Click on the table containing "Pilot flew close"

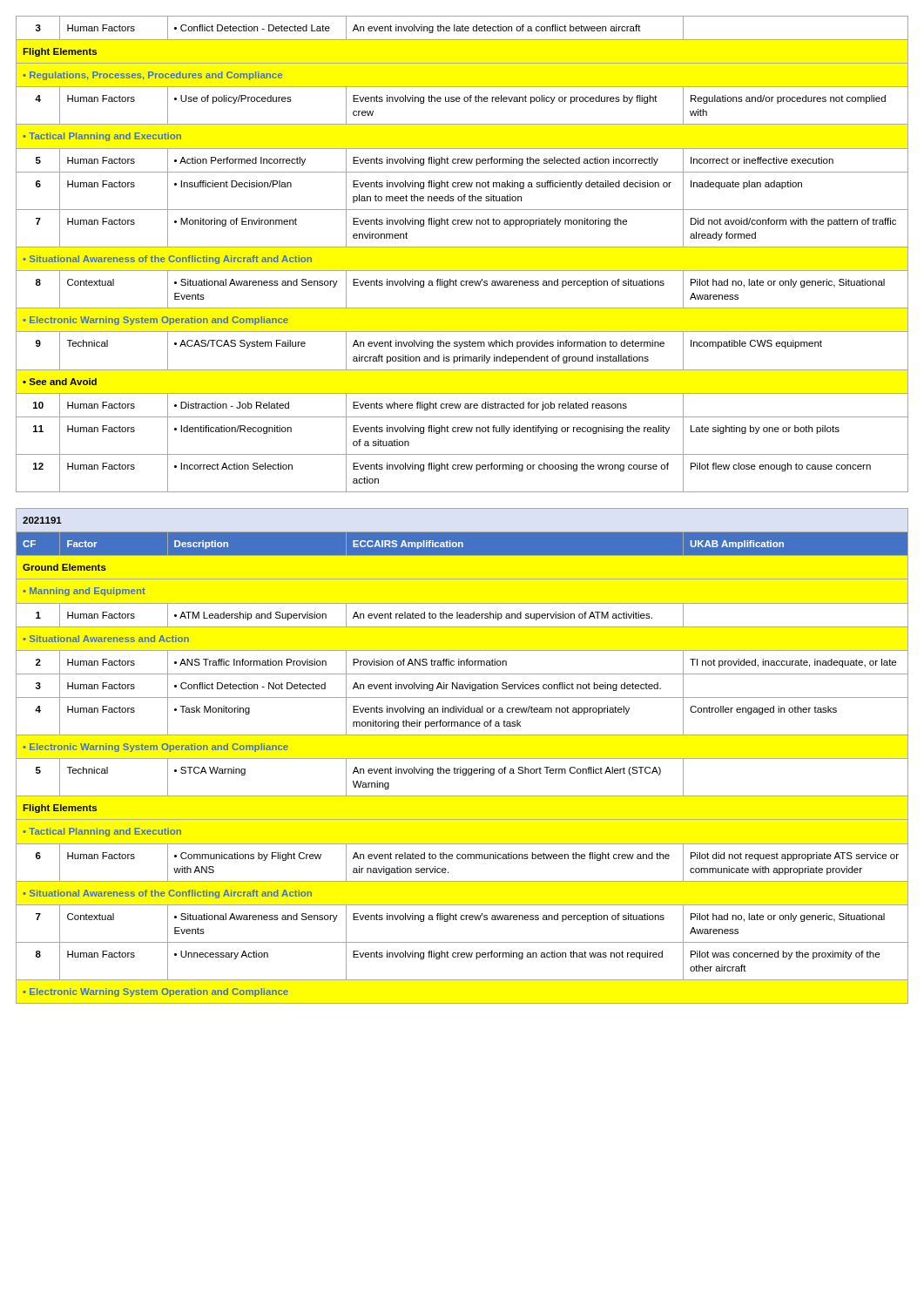click(x=462, y=254)
